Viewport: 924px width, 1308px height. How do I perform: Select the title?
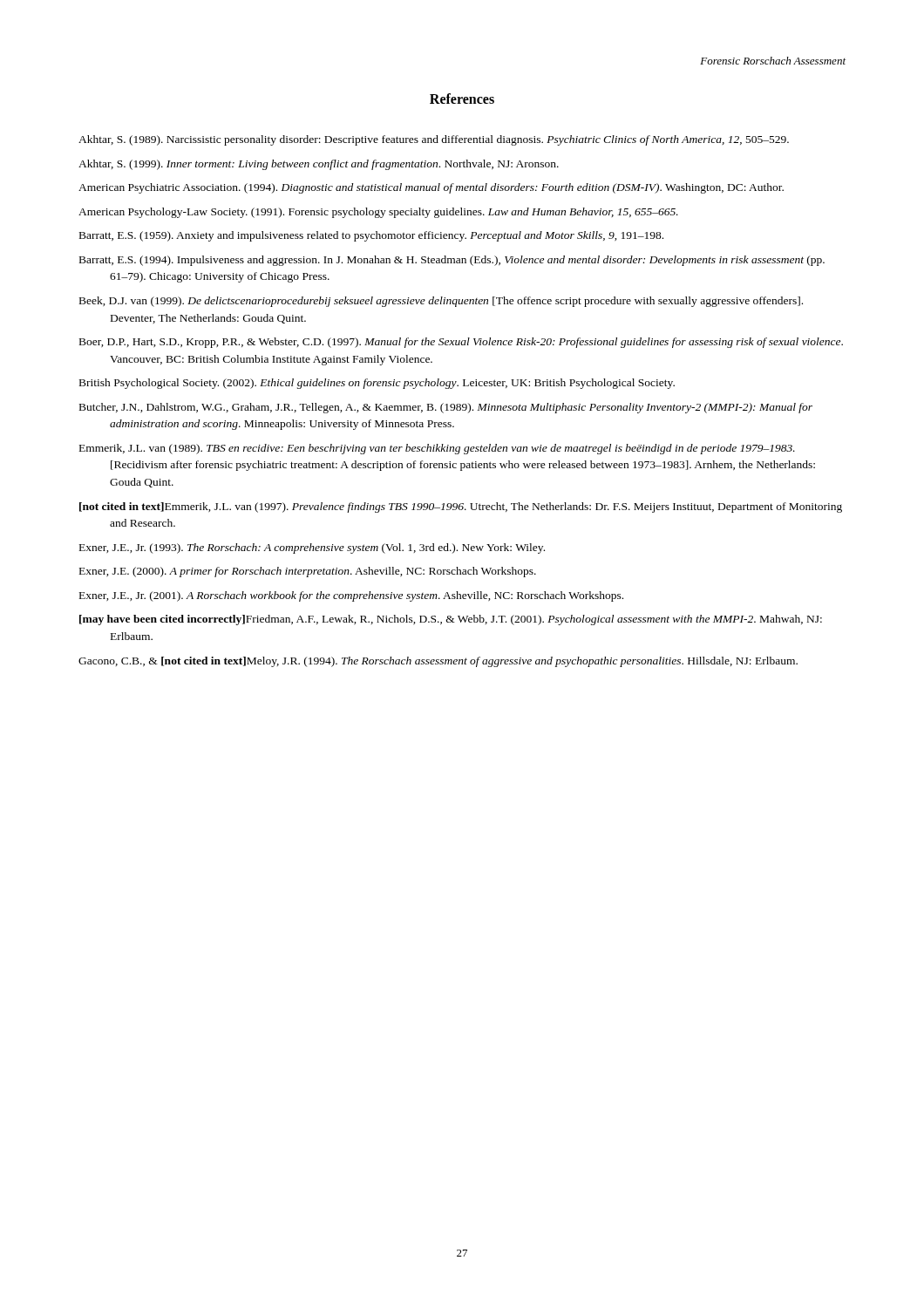pos(462,99)
